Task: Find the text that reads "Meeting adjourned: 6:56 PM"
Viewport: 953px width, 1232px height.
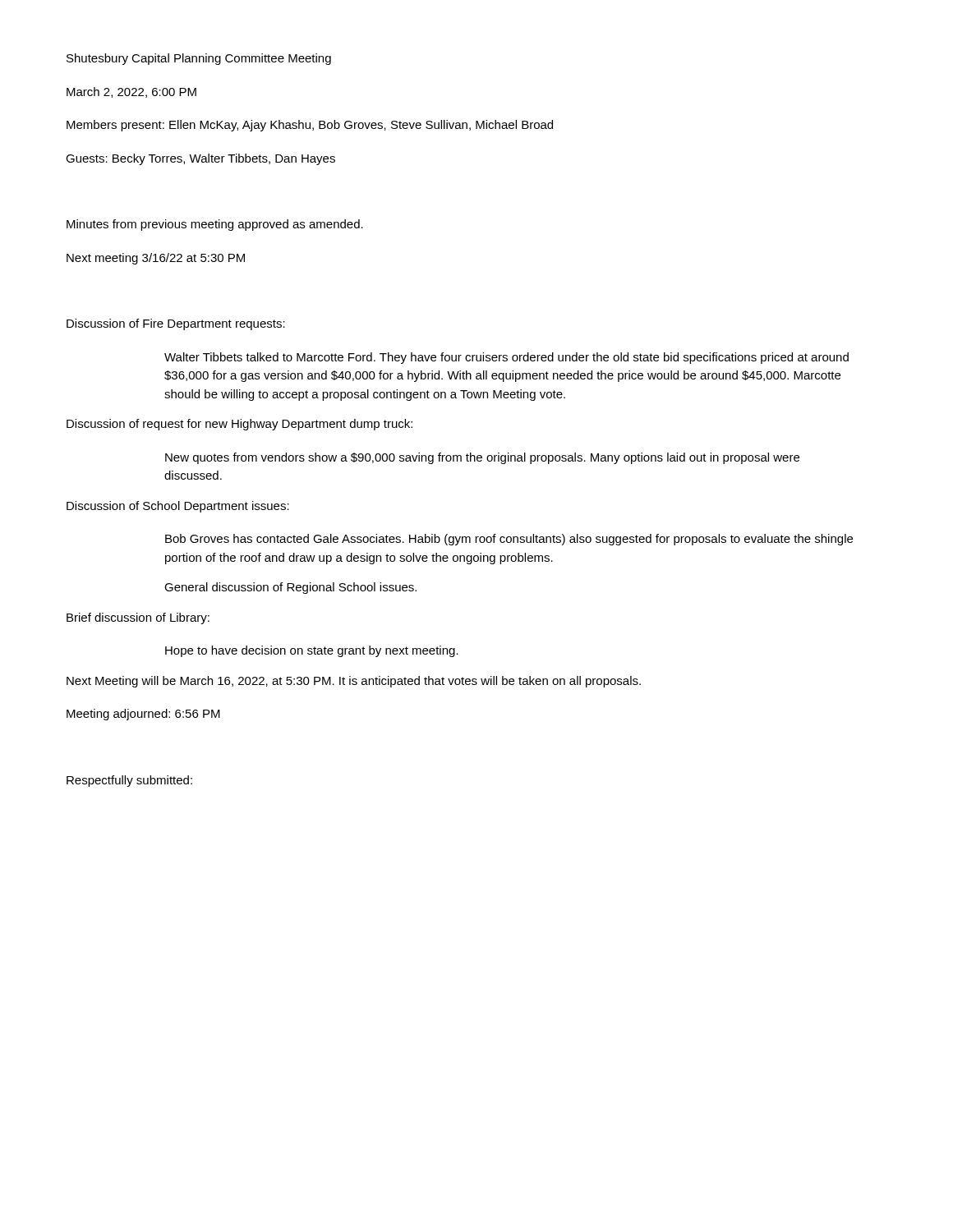Action: tap(143, 713)
